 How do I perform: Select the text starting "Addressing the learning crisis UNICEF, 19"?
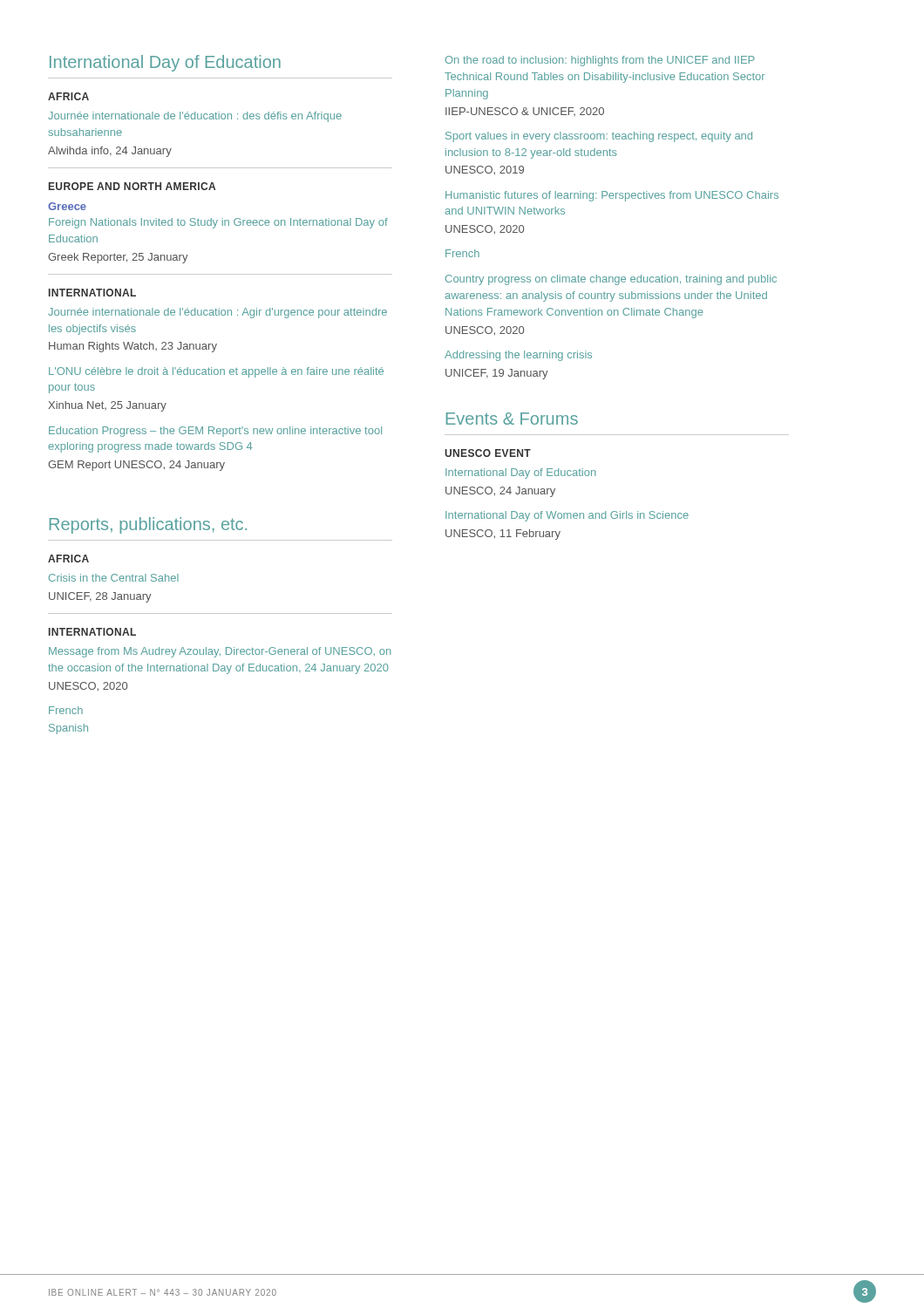click(x=518, y=356)
